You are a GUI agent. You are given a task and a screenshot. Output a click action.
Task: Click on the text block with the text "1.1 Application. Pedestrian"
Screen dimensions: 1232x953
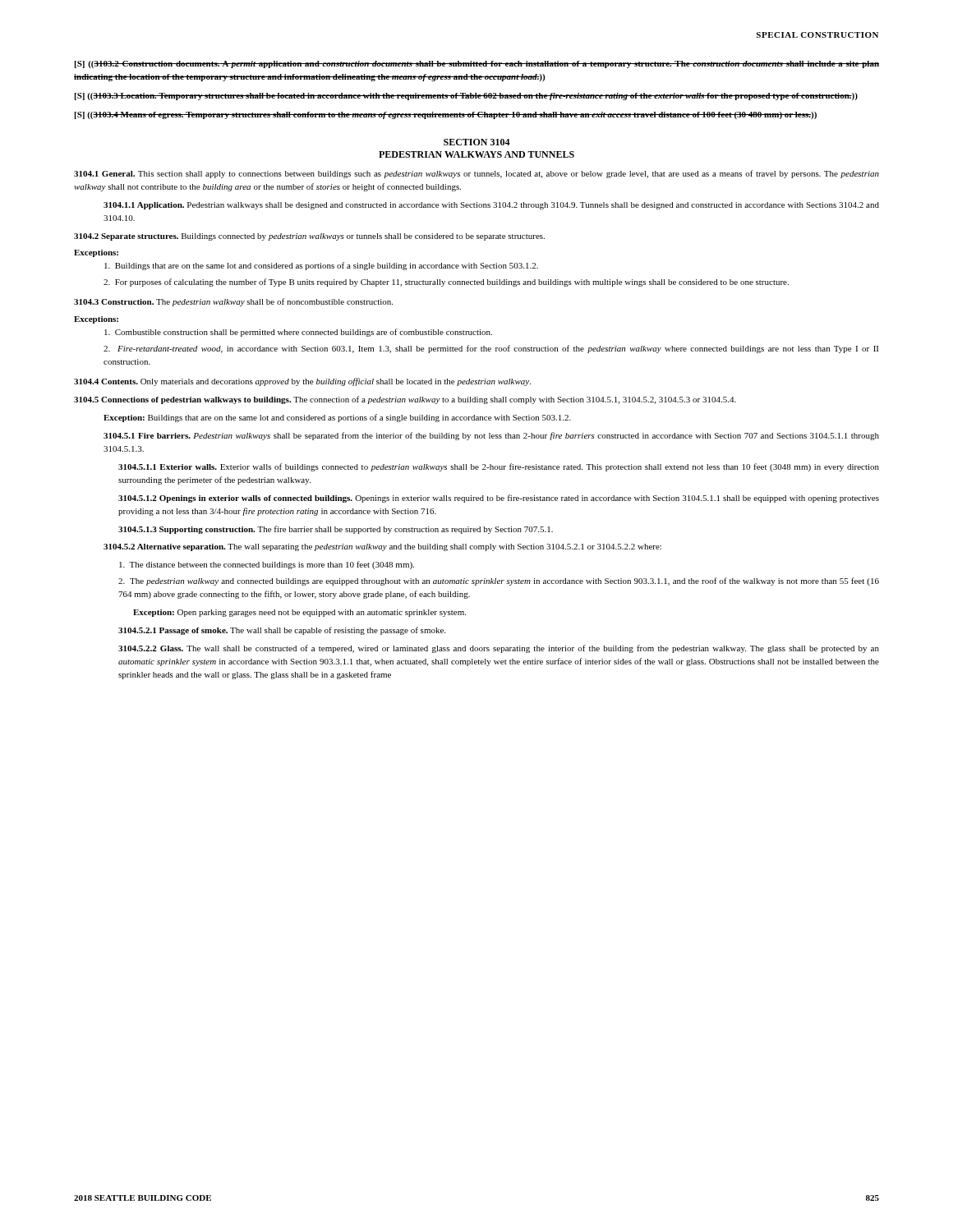[x=491, y=211]
